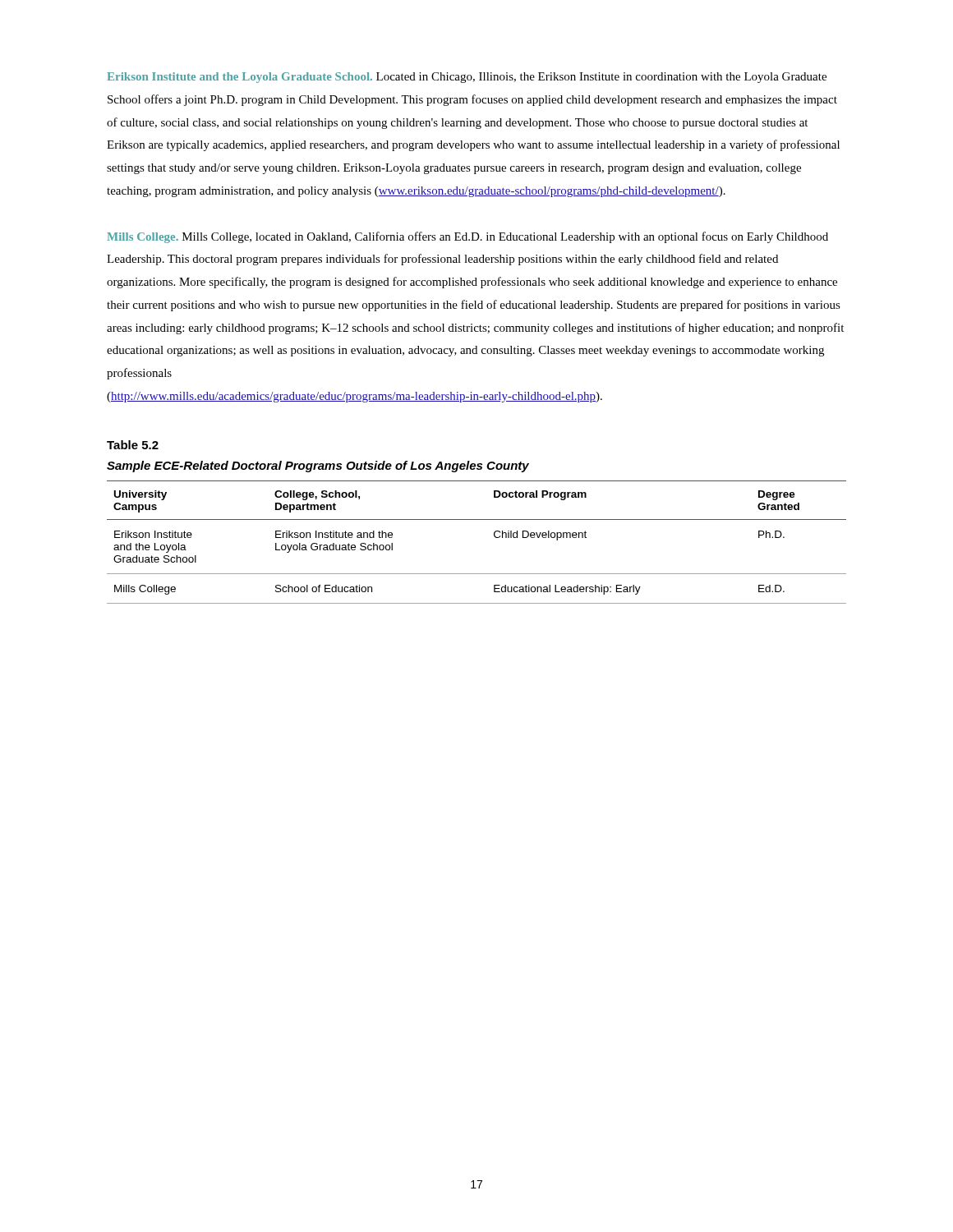Image resolution: width=953 pixels, height=1232 pixels.
Task: Find the text block starting "Sample ECE-Related Doctoral Programs Outside"
Action: pyautogui.click(x=318, y=465)
